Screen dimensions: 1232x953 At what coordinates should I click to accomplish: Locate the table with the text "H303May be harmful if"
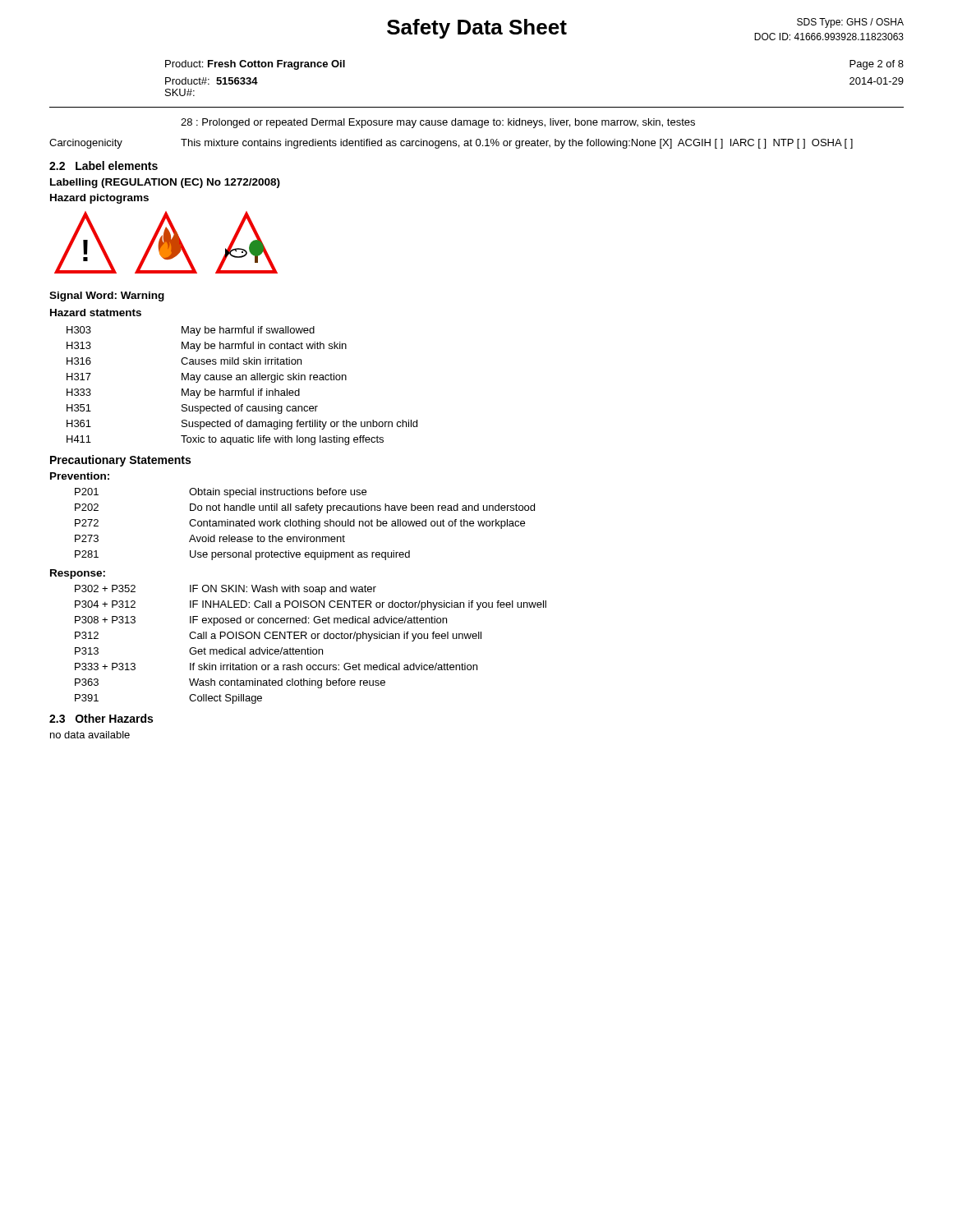pos(476,384)
